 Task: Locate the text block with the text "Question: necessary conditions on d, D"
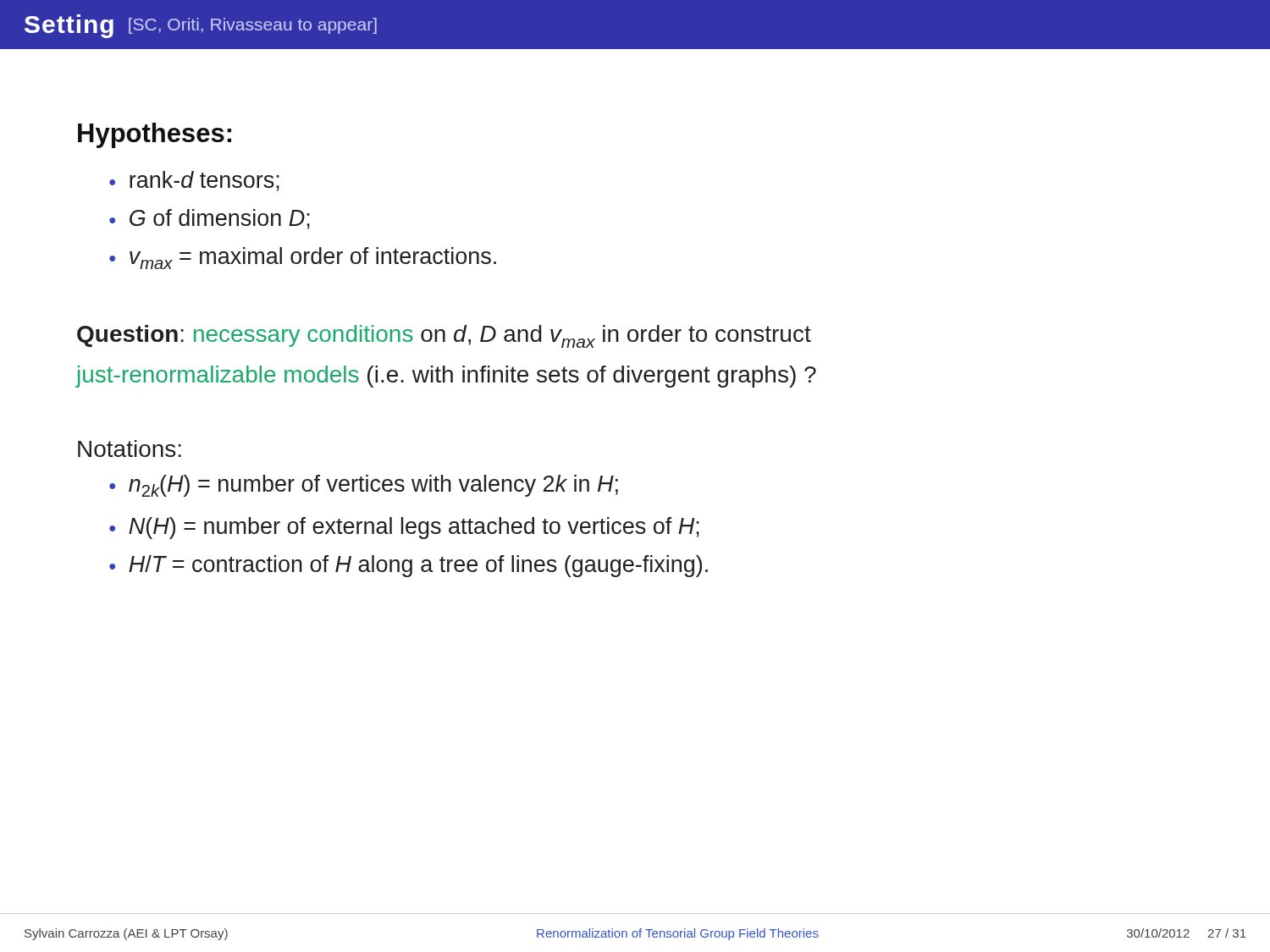(446, 354)
